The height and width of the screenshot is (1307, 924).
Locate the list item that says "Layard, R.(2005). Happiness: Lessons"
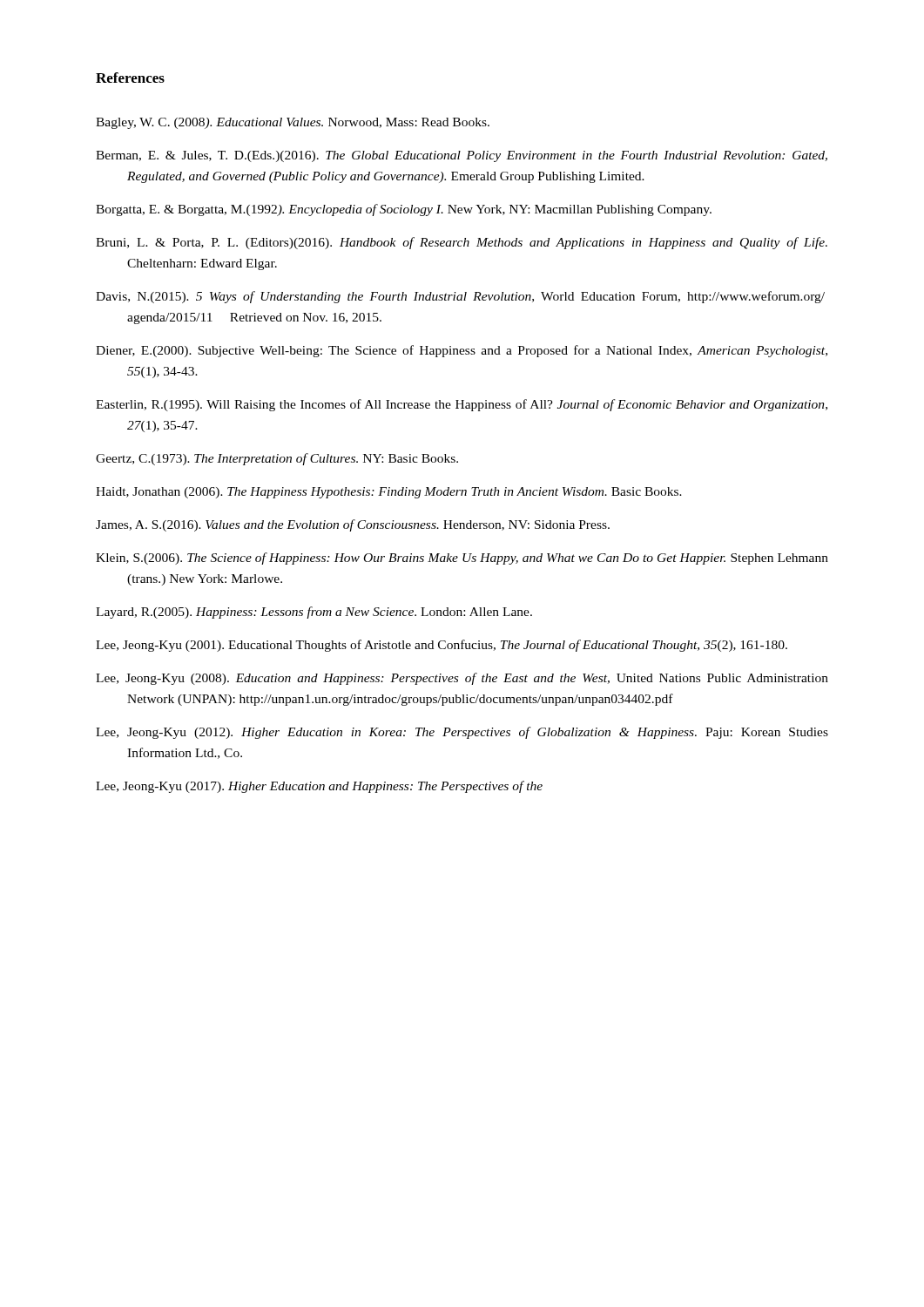tap(314, 611)
